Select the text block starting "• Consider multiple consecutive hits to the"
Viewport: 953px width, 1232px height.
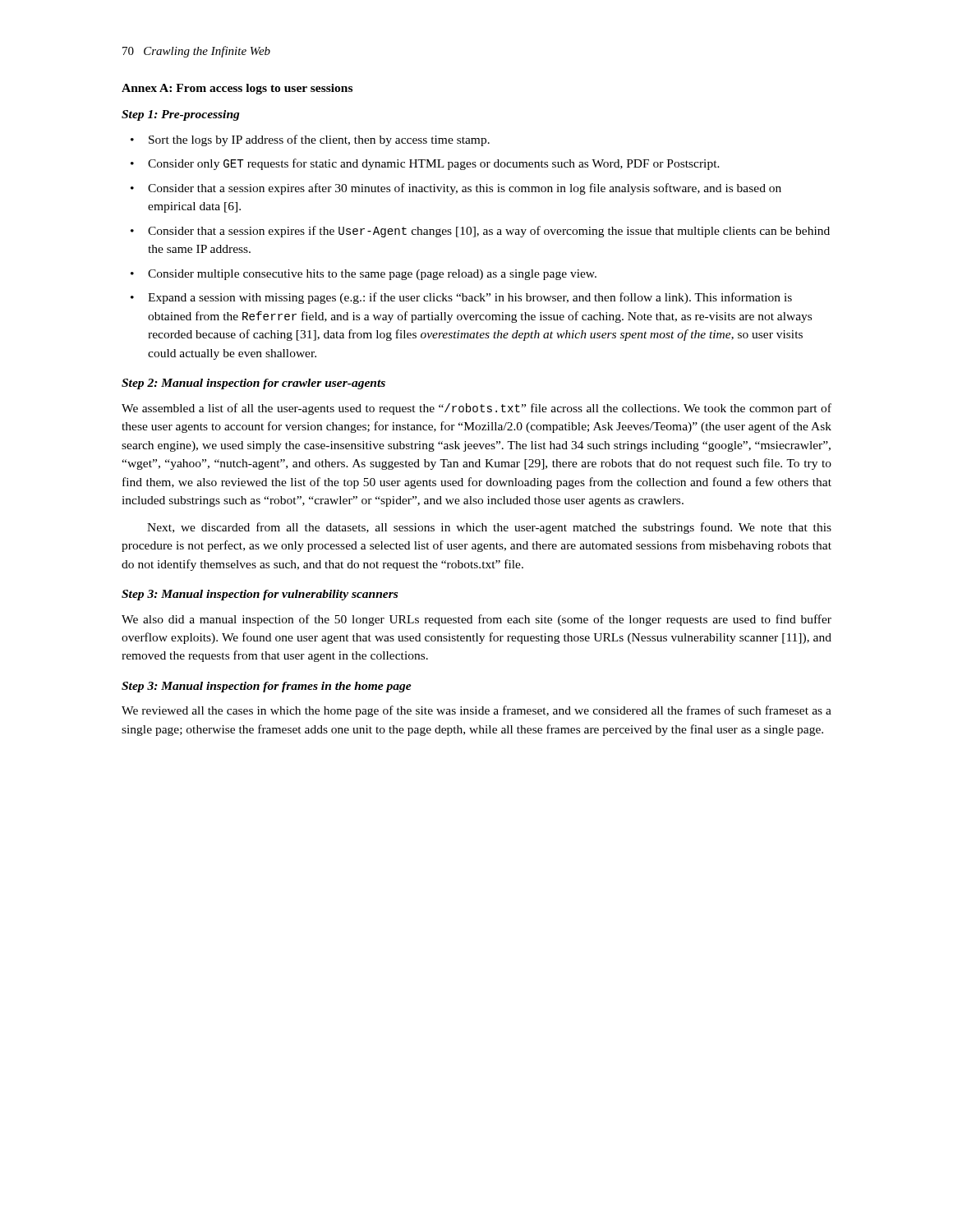coord(364,274)
